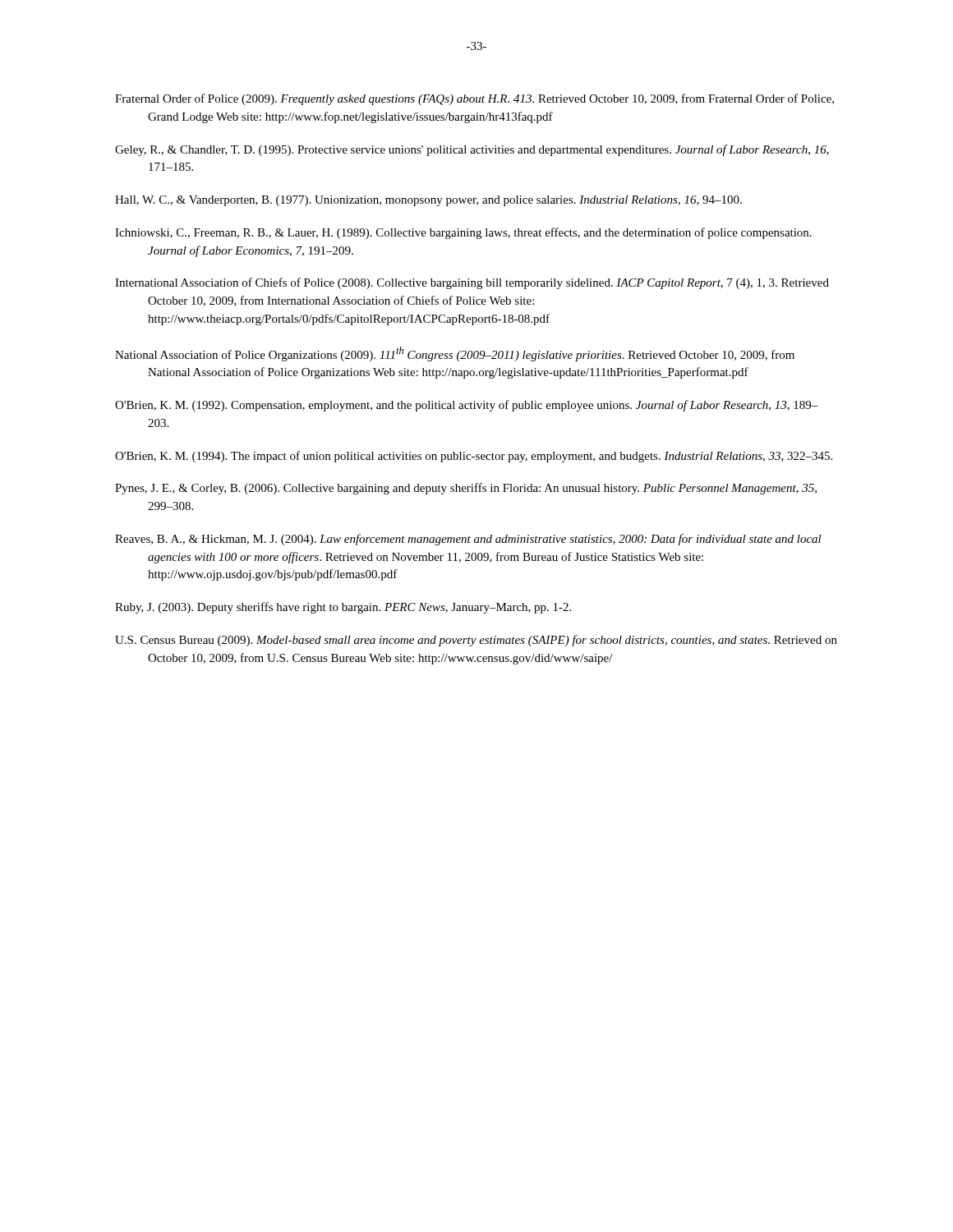The width and height of the screenshot is (953, 1232).
Task: Point to the block beginning "Fraternal Order of Police"
Action: tap(475, 107)
